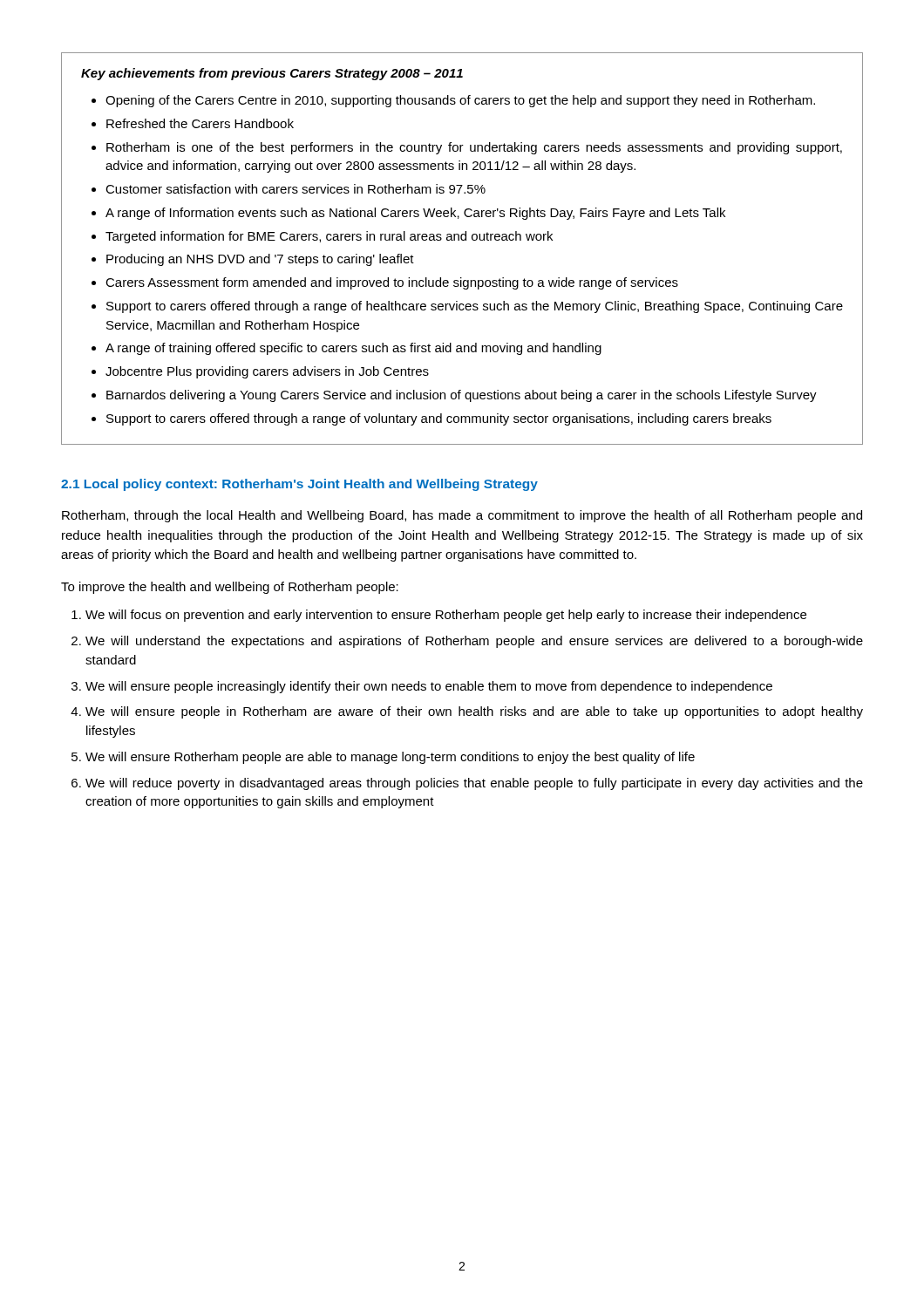The width and height of the screenshot is (924, 1308).
Task: Point to the section header beginning "2.1 Local policy context: Rotherham's Joint Health and"
Action: tap(299, 484)
